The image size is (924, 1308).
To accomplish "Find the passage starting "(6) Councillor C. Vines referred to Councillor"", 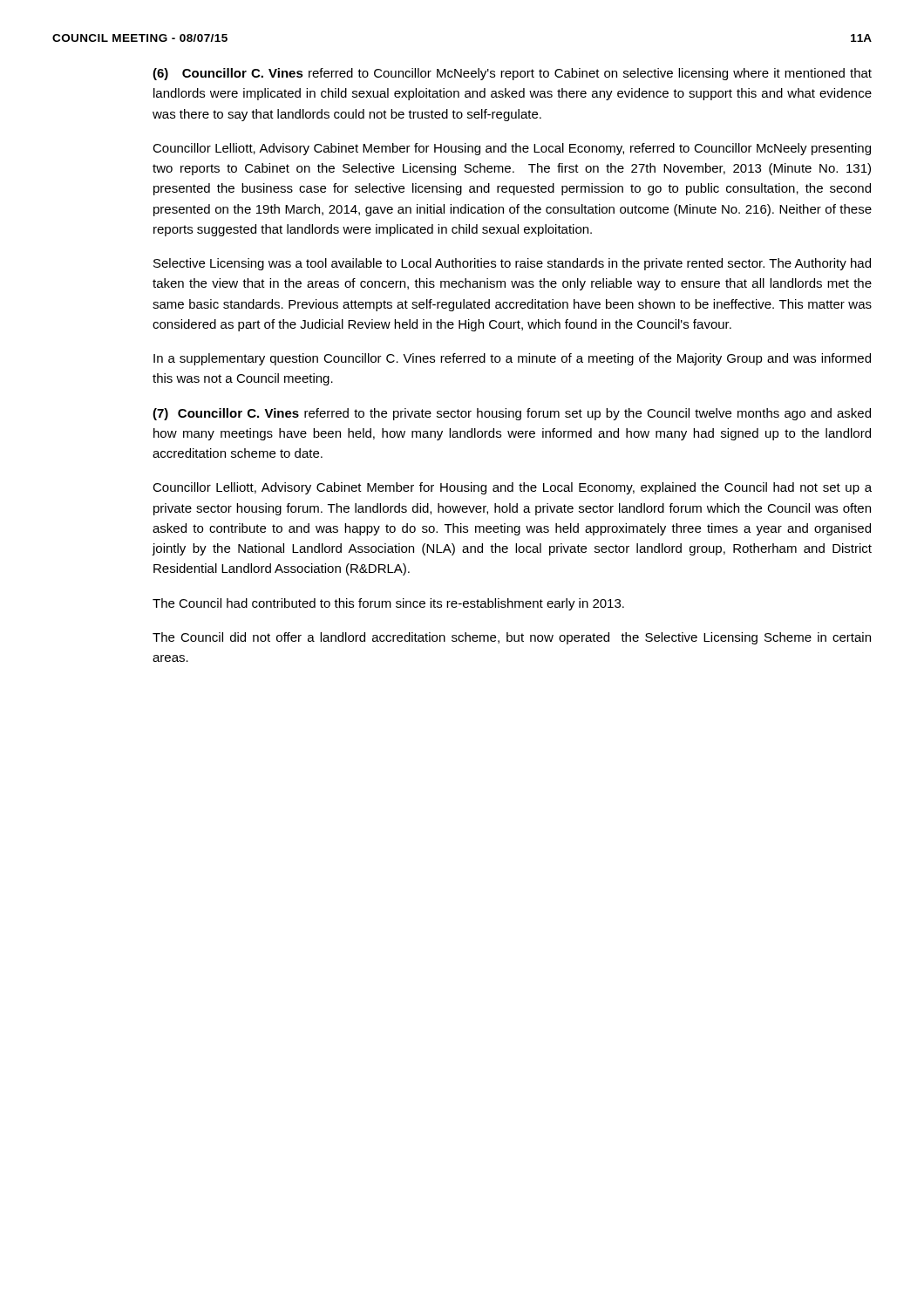I will click(512, 93).
